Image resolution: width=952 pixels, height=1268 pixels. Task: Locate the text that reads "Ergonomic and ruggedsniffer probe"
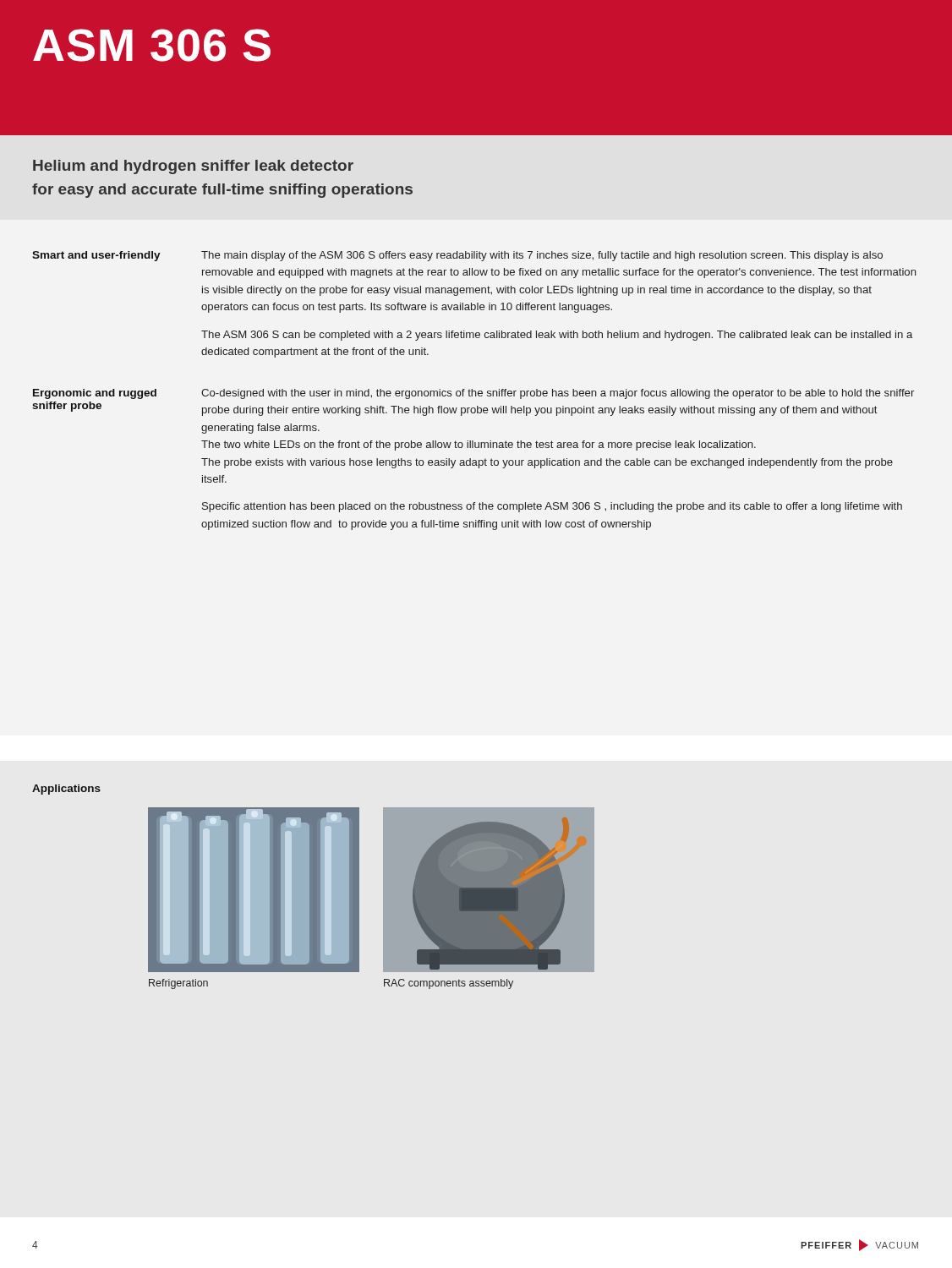[x=95, y=399]
